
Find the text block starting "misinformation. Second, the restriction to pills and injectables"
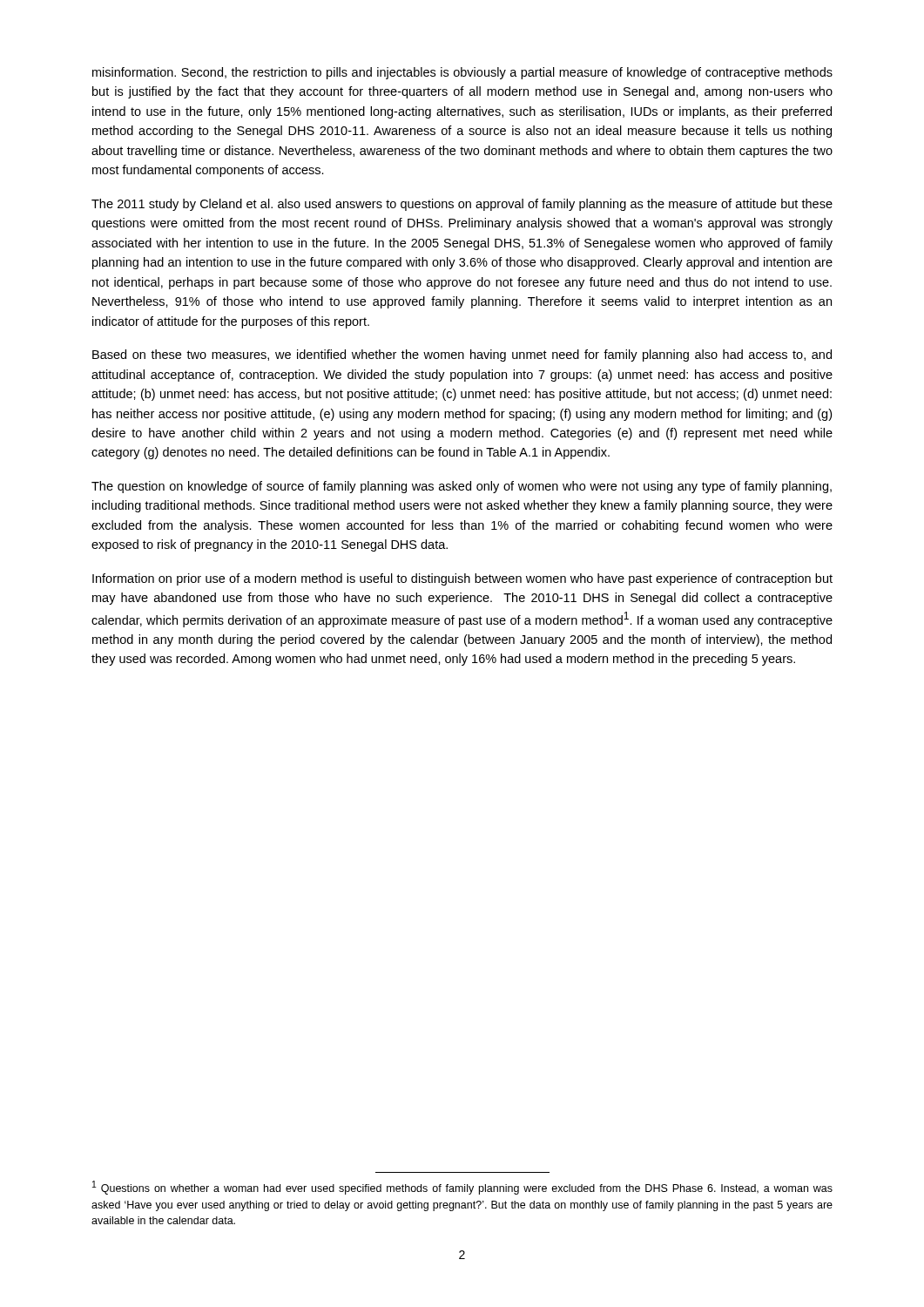pyautogui.click(x=462, y=121)
